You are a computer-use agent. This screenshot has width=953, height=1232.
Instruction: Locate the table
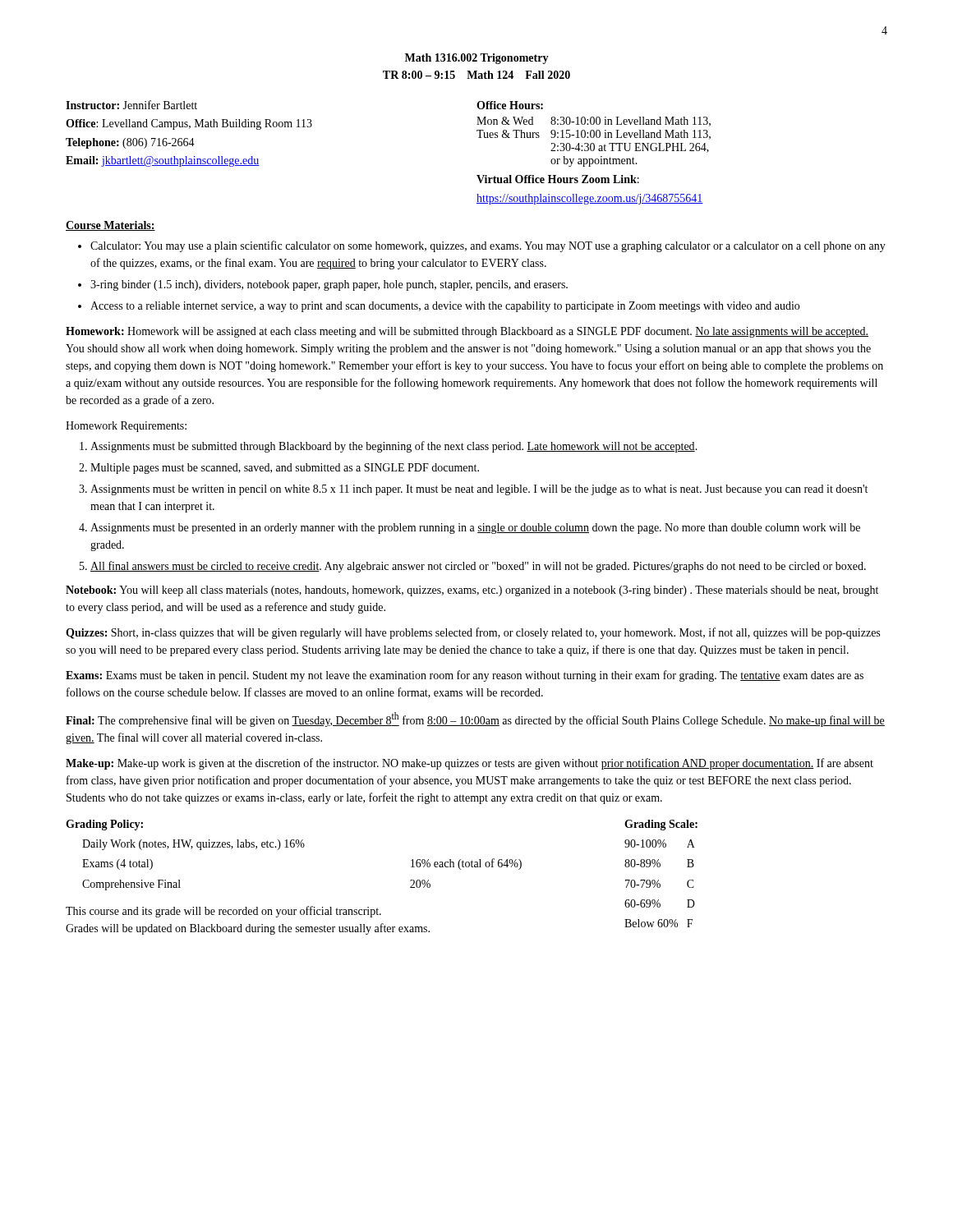[x=476, y=878]
